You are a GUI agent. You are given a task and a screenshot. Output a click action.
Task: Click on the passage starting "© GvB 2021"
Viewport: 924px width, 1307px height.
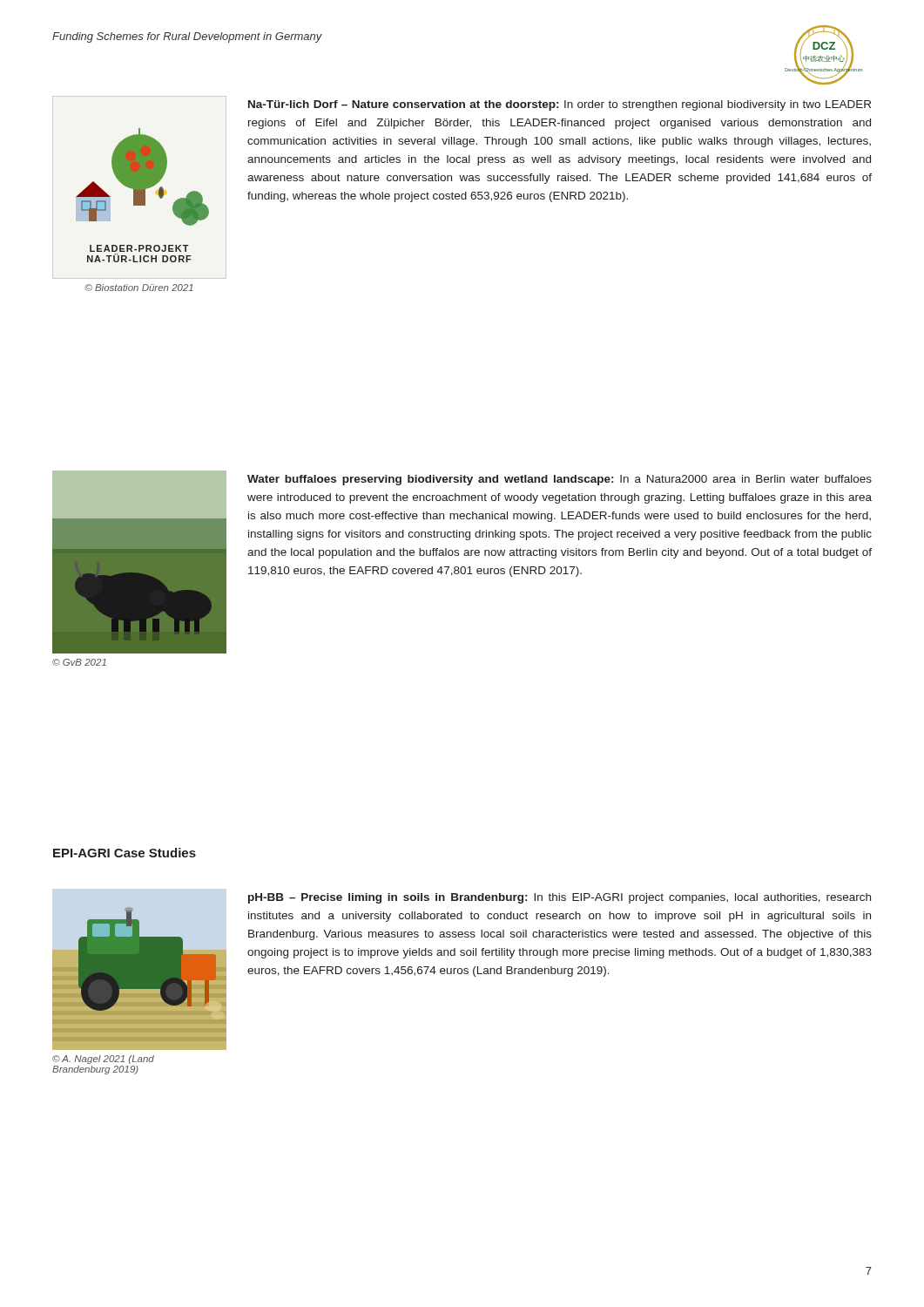tap(80, 662)
